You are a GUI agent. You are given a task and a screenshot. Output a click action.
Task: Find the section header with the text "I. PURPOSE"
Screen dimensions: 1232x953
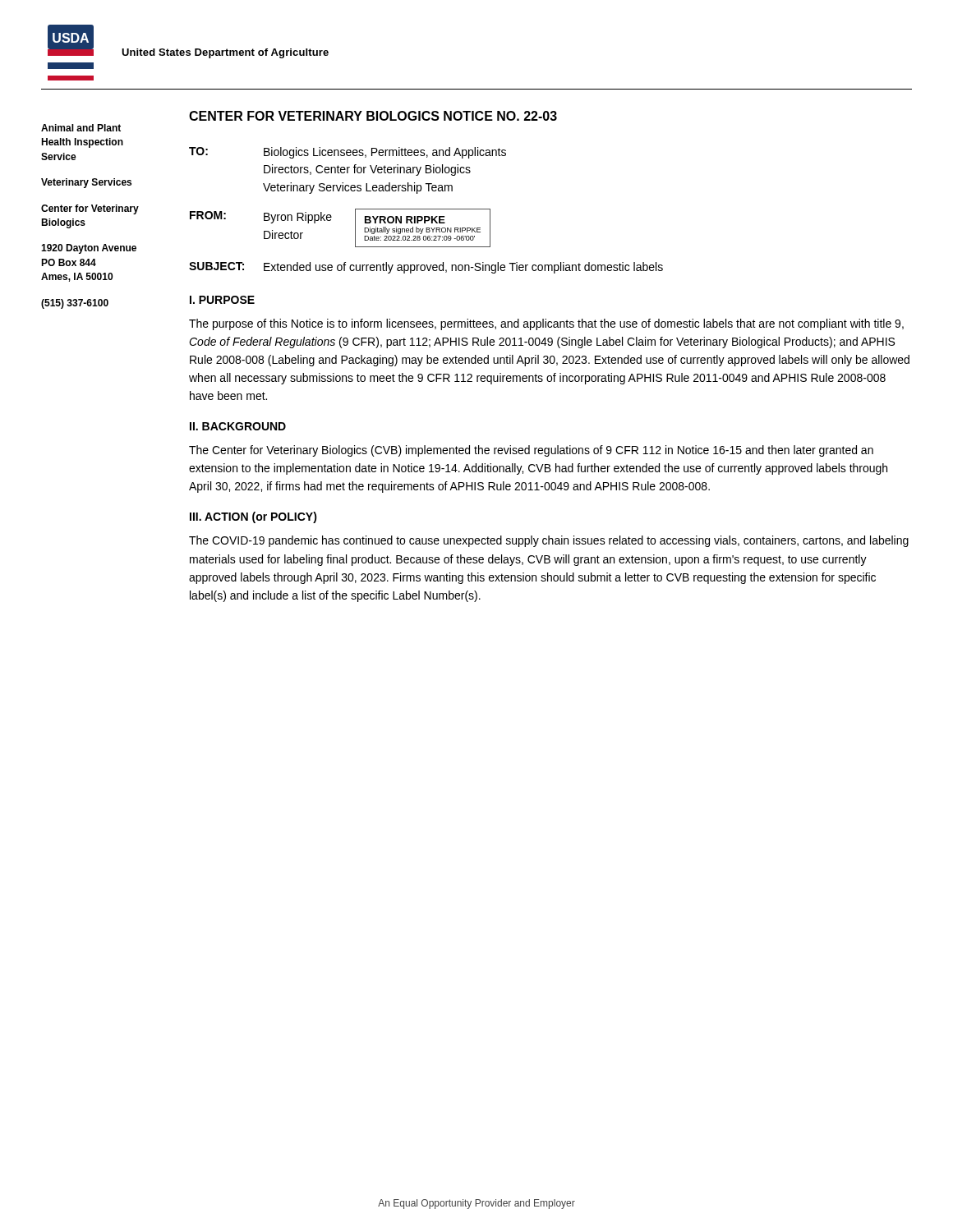click(x=222, y=299)
